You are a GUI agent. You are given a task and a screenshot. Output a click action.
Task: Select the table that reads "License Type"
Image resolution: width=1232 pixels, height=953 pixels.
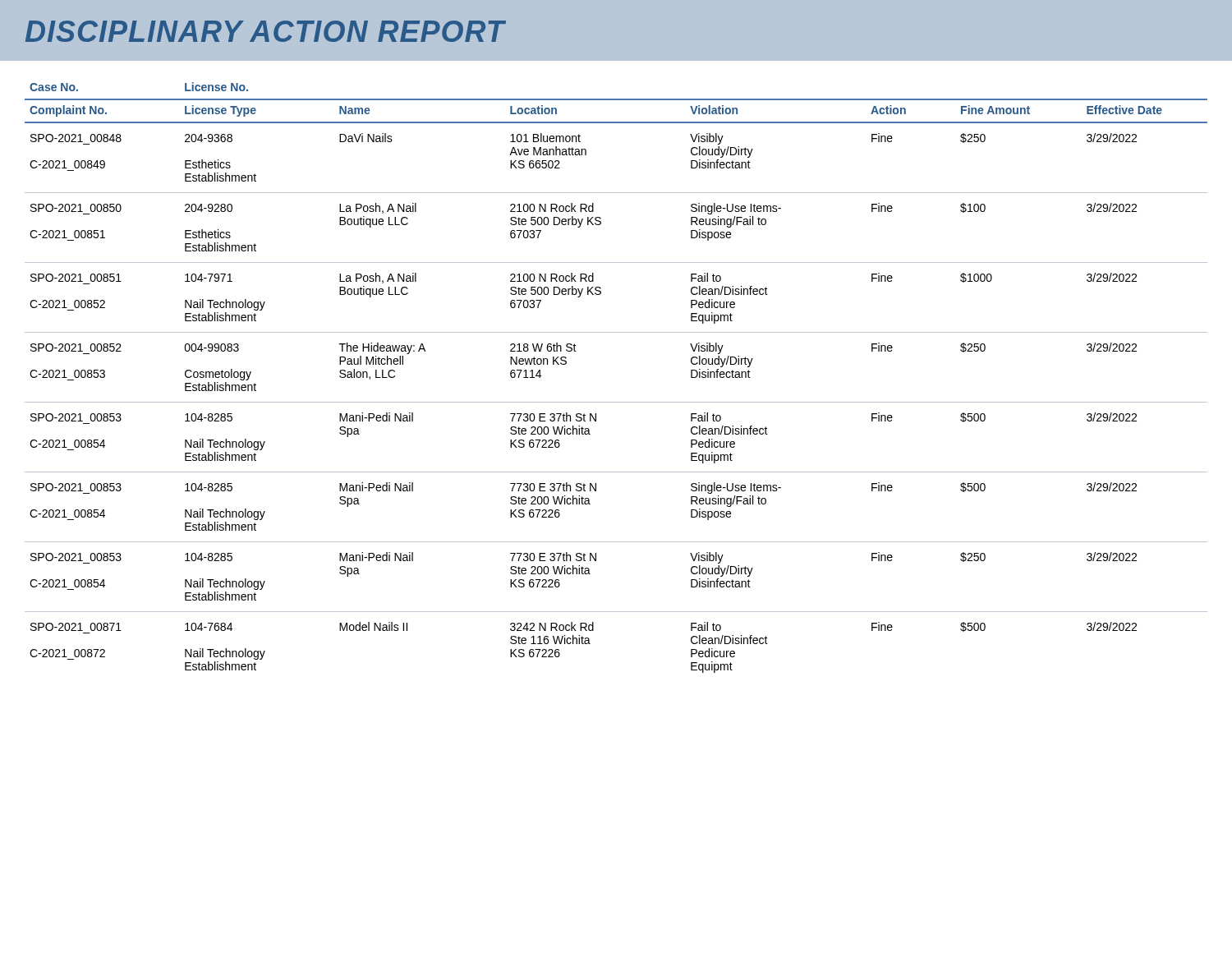point(616,375)
